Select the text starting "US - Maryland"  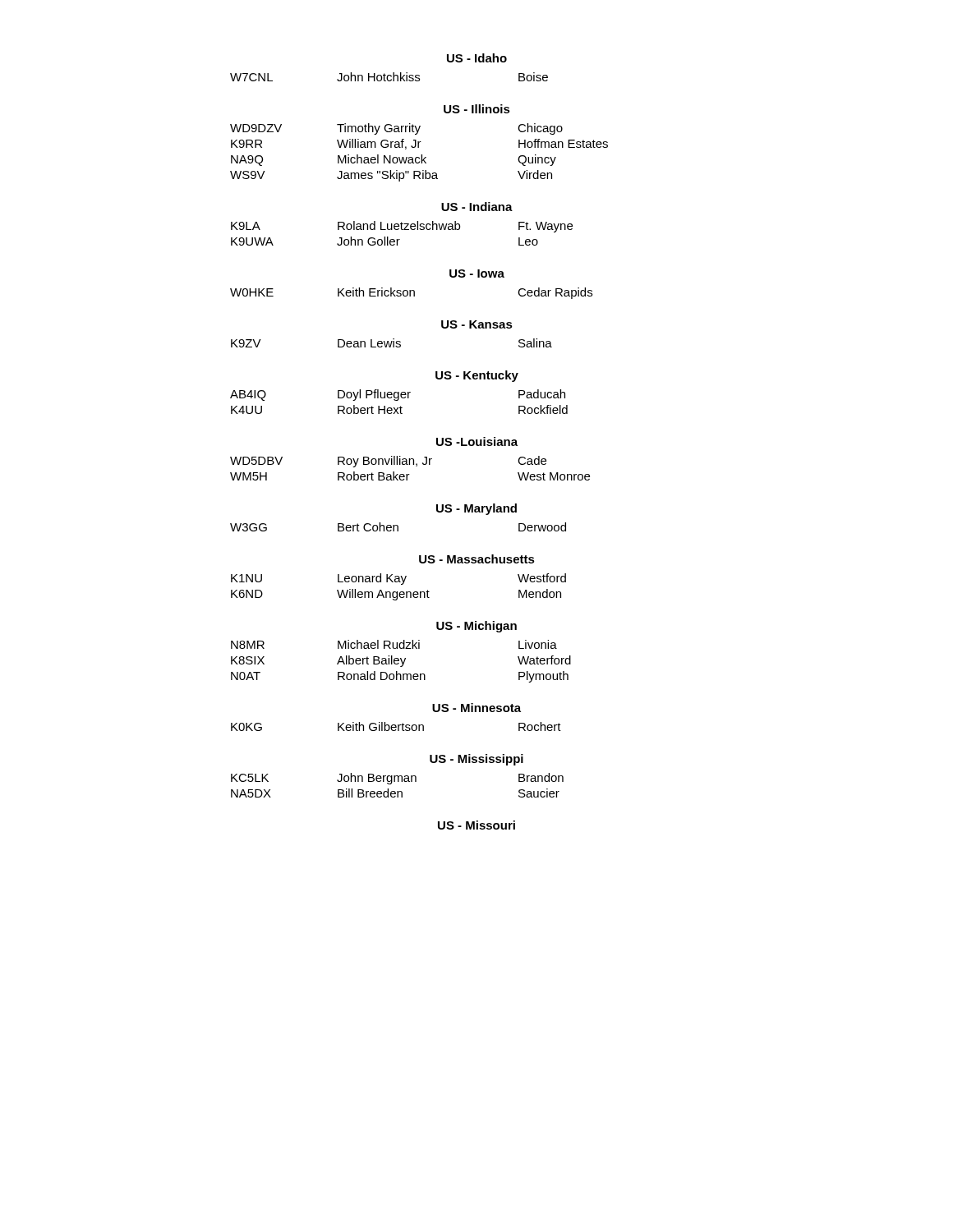coord(476,508)
